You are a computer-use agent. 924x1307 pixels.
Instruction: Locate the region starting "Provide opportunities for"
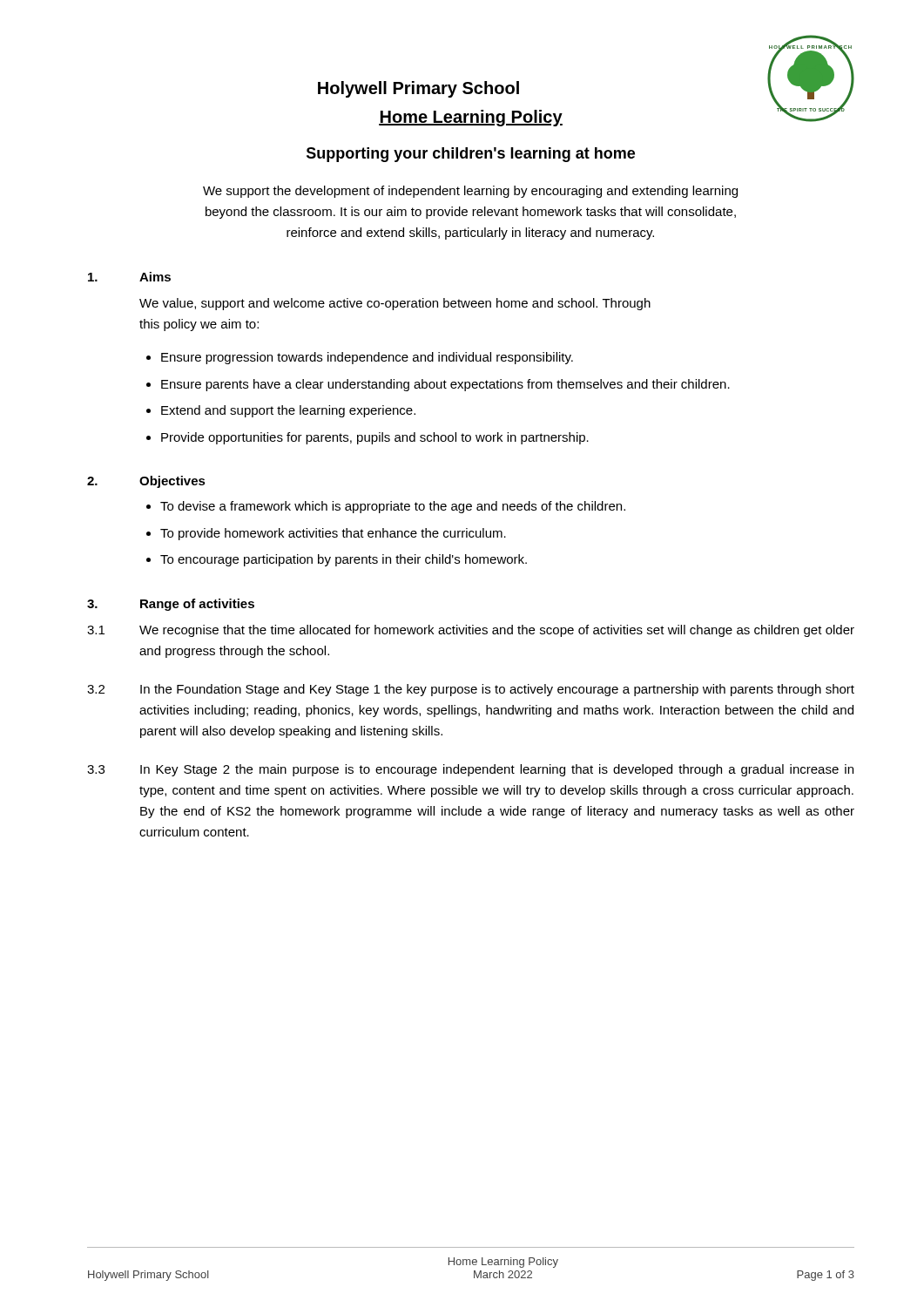[x=375, y=437]
